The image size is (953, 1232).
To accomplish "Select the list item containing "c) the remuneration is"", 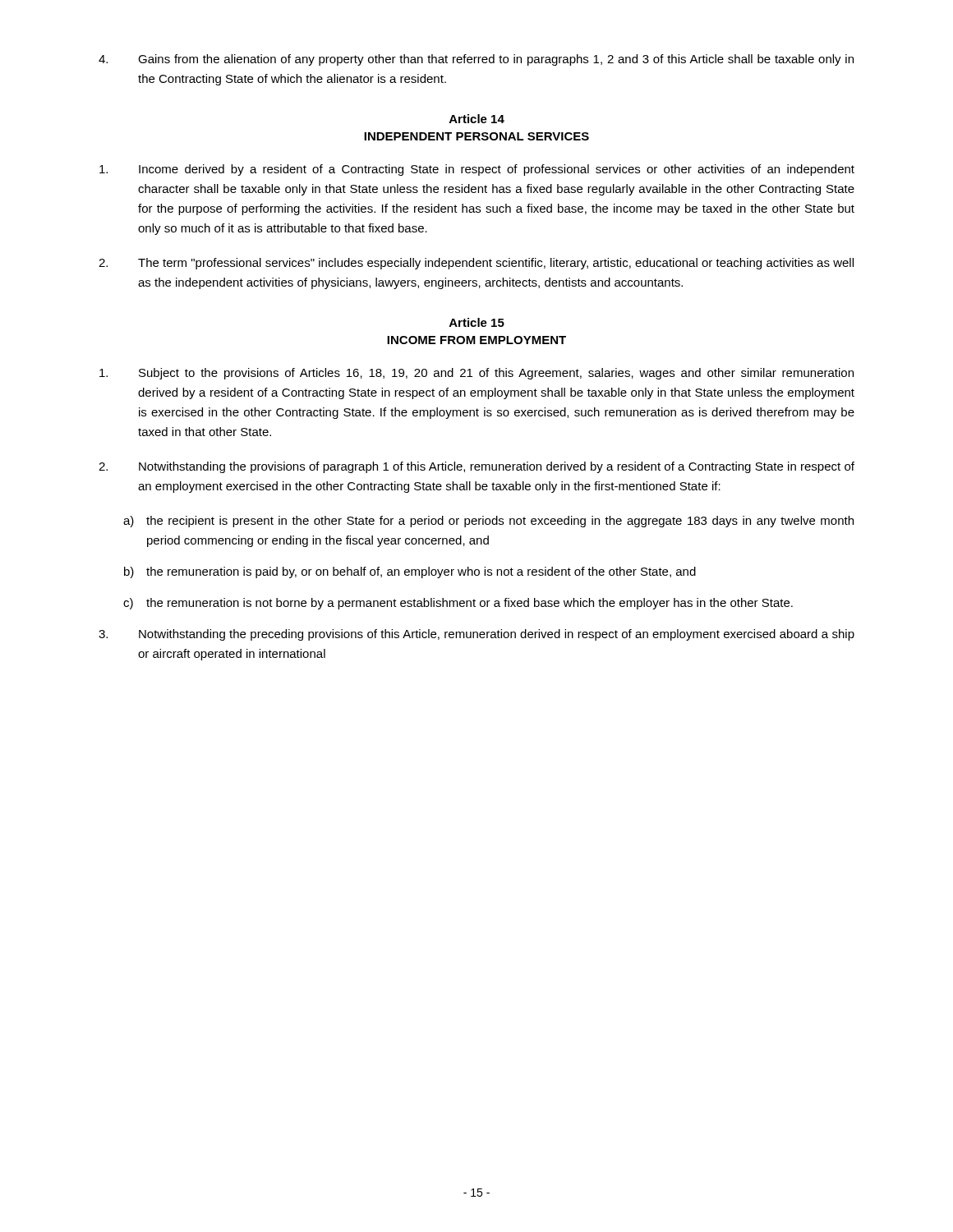I will click(489, 603).
